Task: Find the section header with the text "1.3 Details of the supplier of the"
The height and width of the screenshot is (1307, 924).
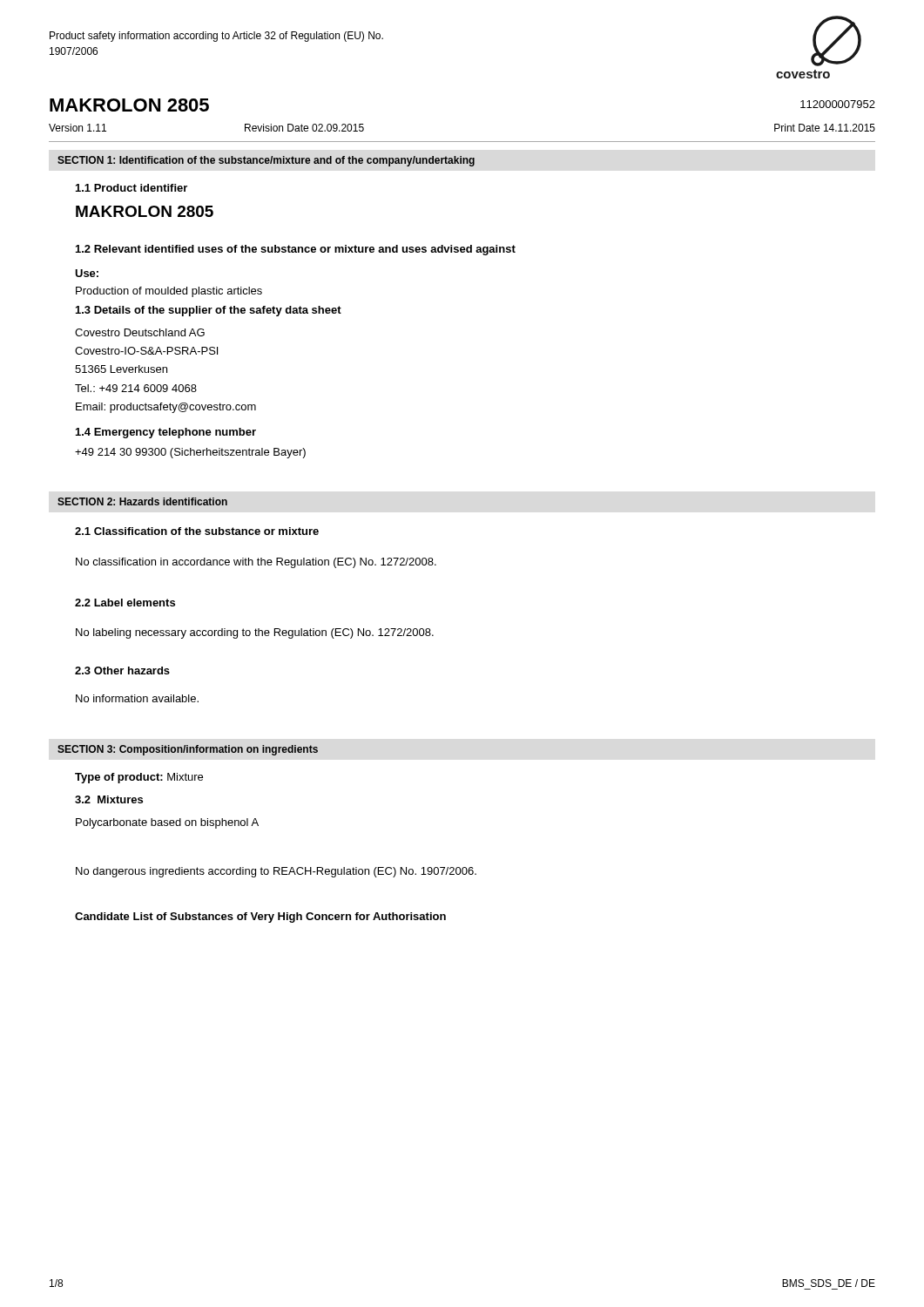Action: [208, 310]
